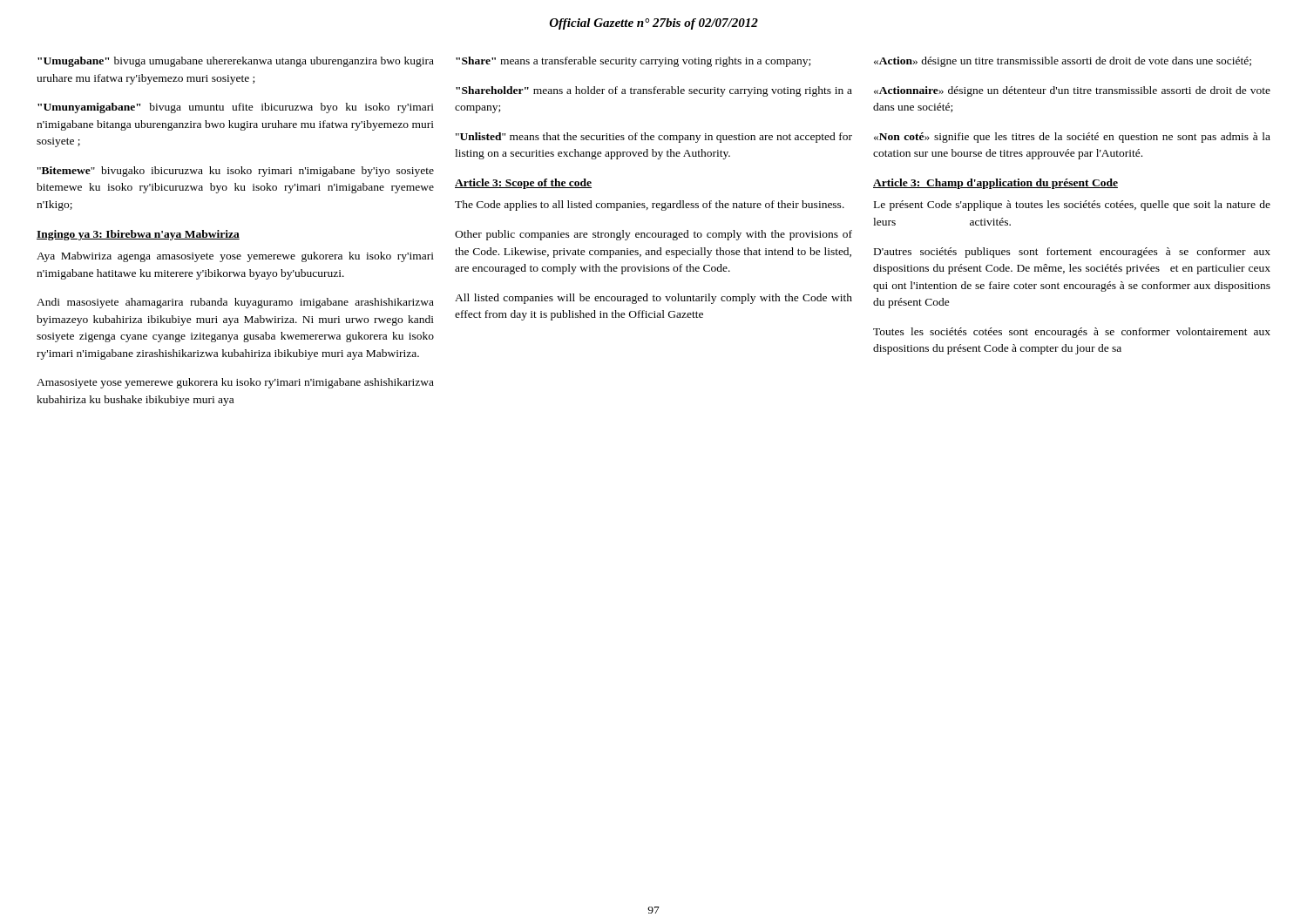Where is the passage that starts ""Shareholder" means a holder of a transferable"?
This screenshot has width=1307, height=924.
[x=654, y=98]
